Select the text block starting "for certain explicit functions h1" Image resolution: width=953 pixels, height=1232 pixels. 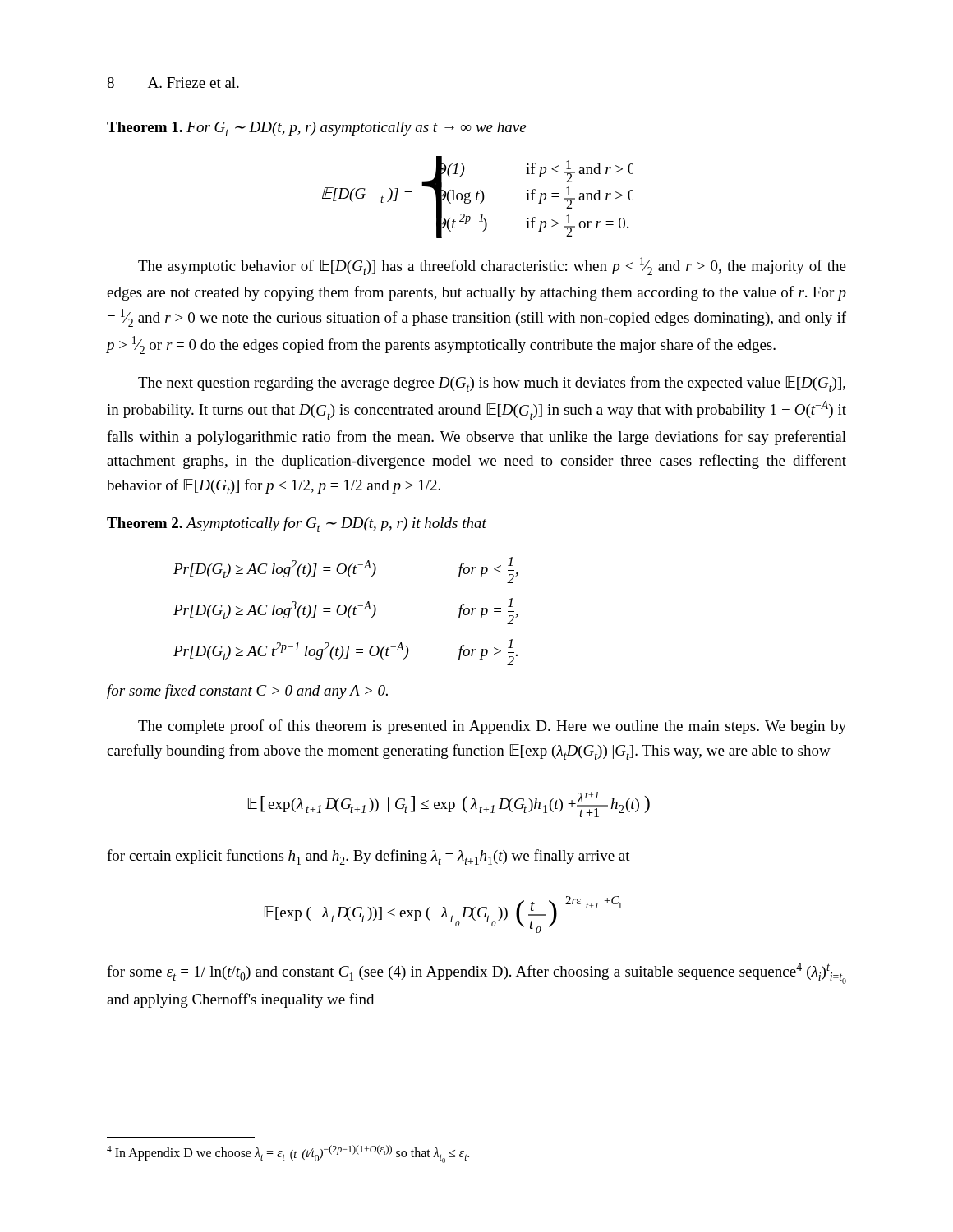point(476,856)
